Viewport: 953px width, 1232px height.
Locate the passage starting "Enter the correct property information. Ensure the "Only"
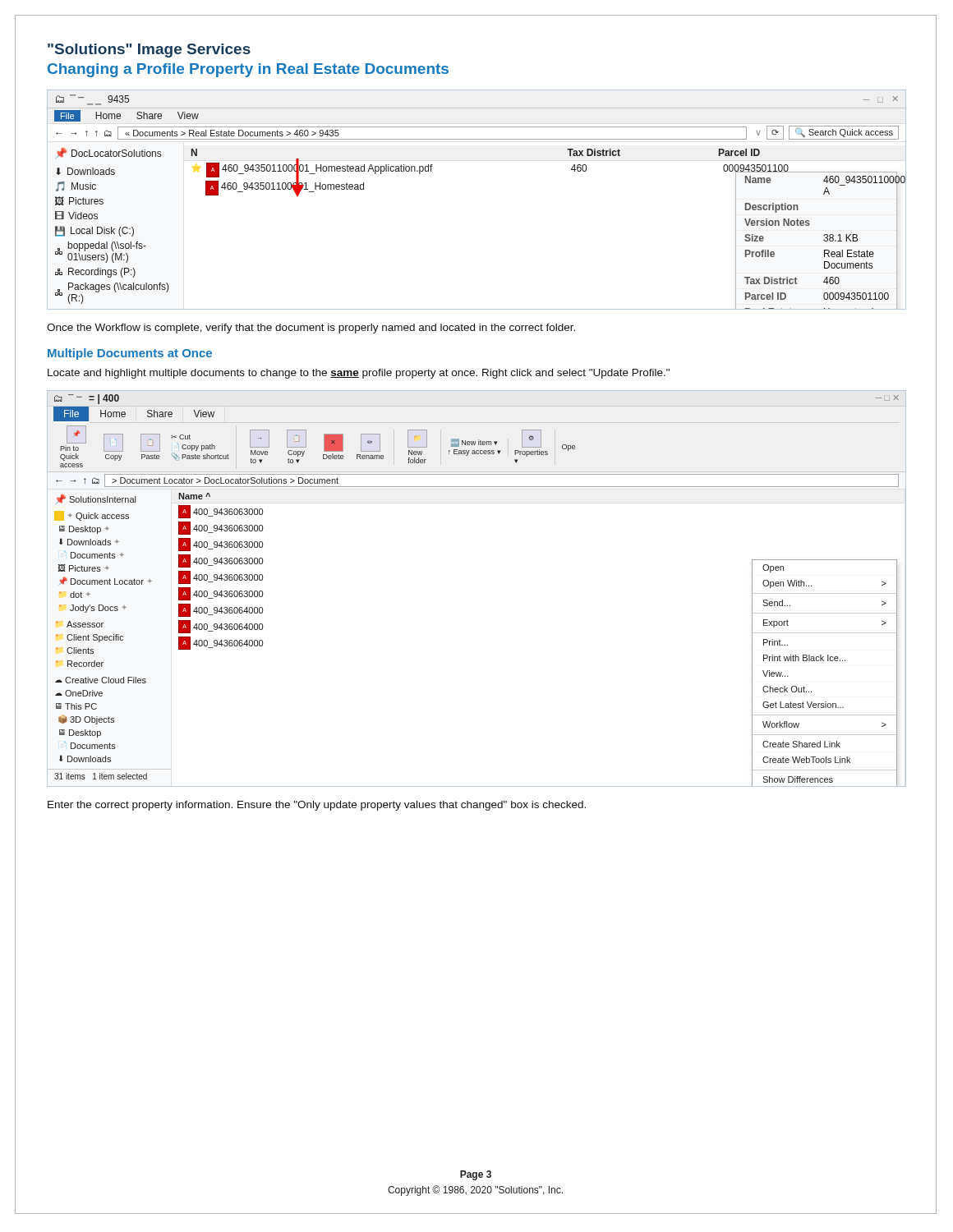point(317,804)
